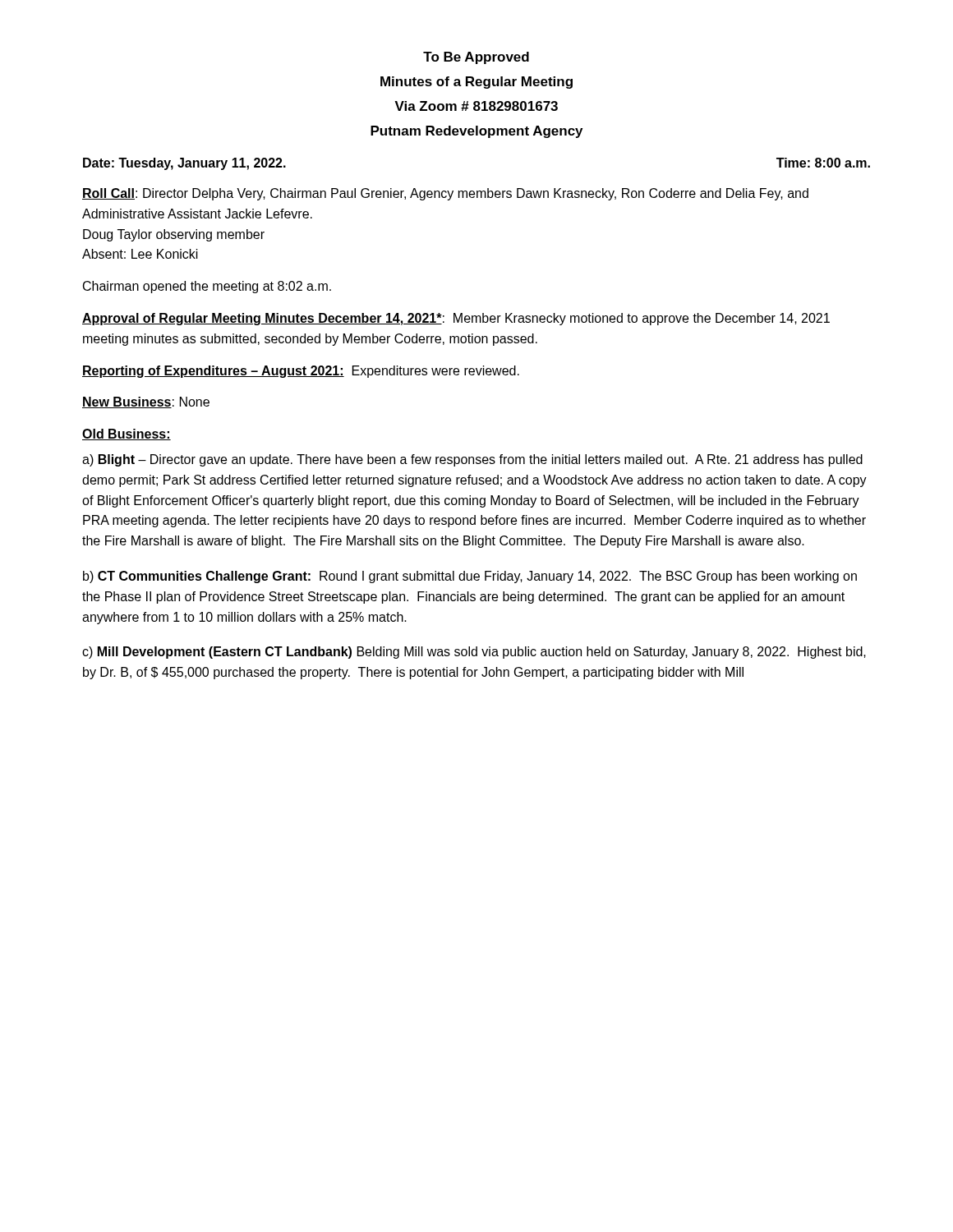This screenshot has width=953, height=1232.
Task: Locate the title with the text "Via Zoom # 81829801673"
Action: [x=476, y=106]
